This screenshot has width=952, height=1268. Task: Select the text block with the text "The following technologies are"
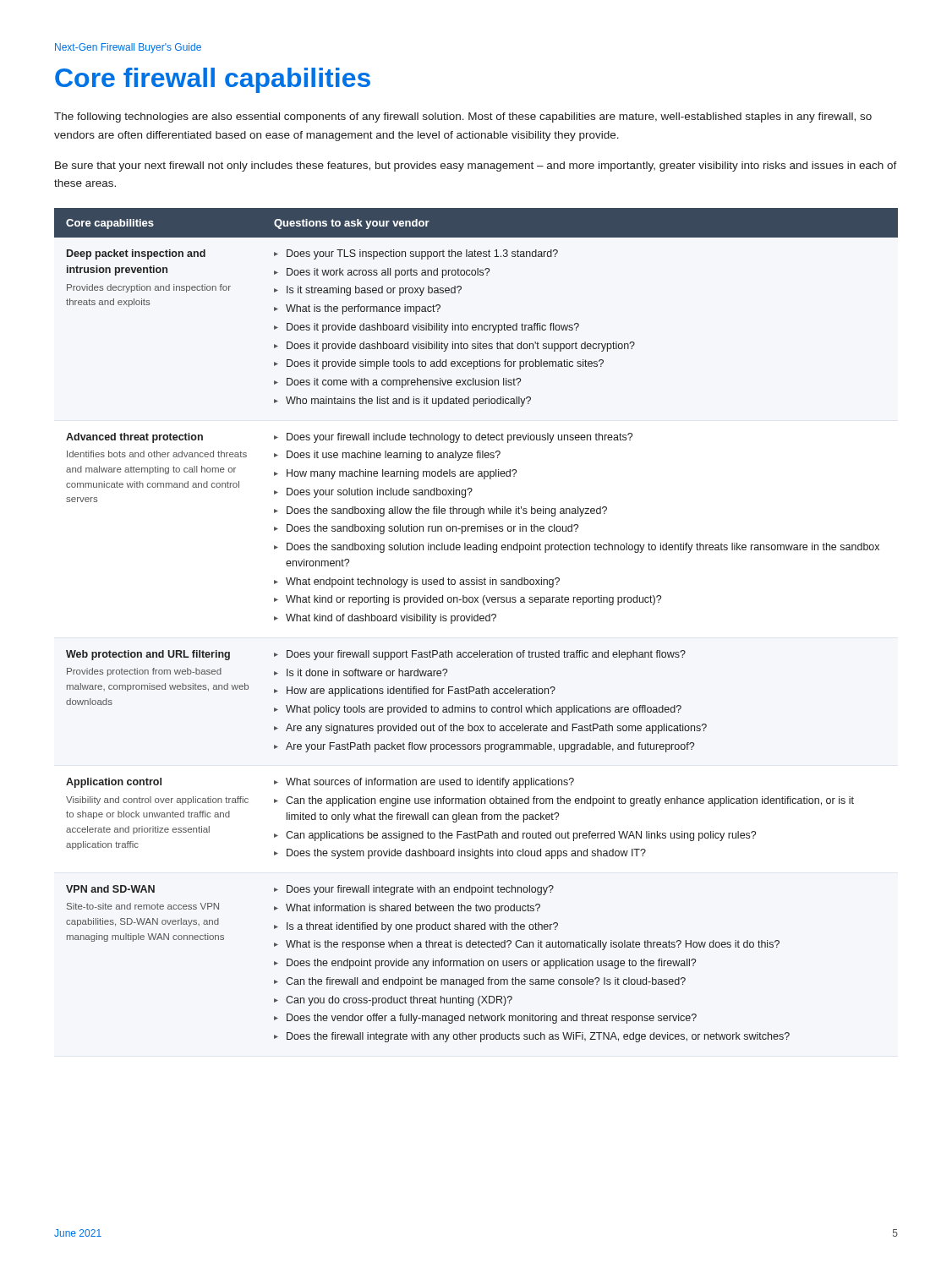click(x=463, y=126)
